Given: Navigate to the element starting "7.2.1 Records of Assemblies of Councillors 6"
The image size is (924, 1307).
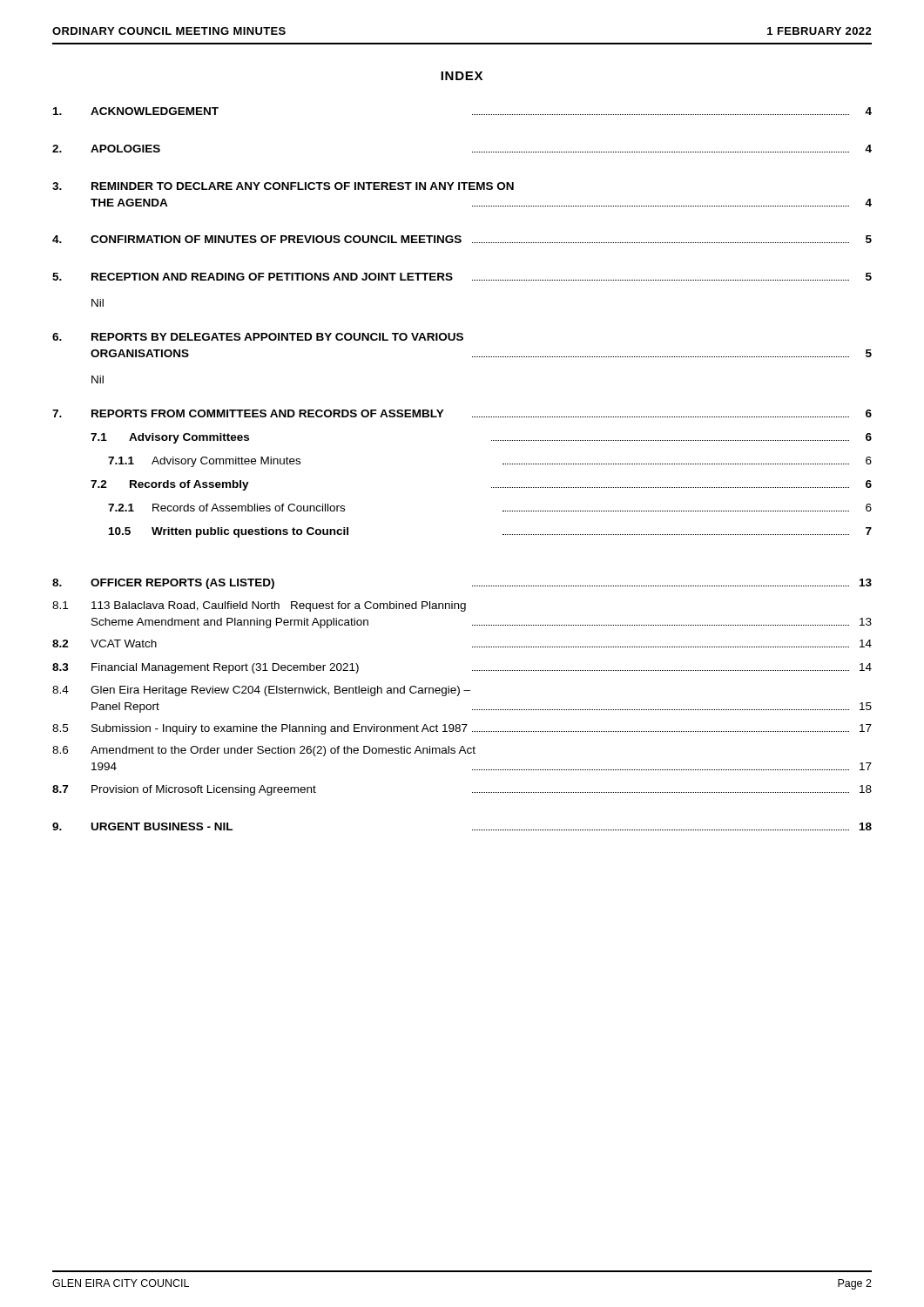Looking at the screenshot, I should [121, 508].
